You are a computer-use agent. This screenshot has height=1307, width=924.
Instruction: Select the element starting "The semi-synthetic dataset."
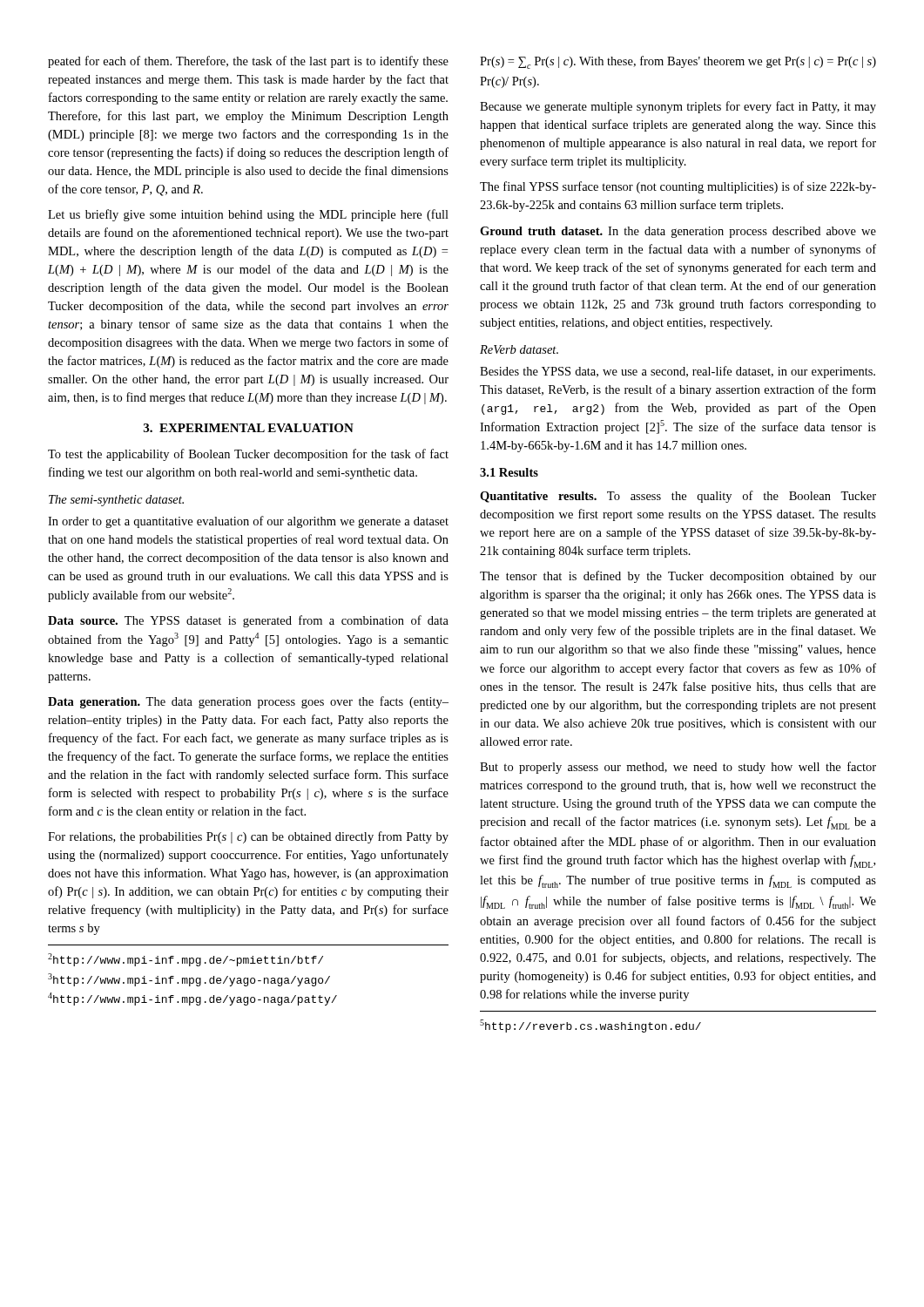116,501
